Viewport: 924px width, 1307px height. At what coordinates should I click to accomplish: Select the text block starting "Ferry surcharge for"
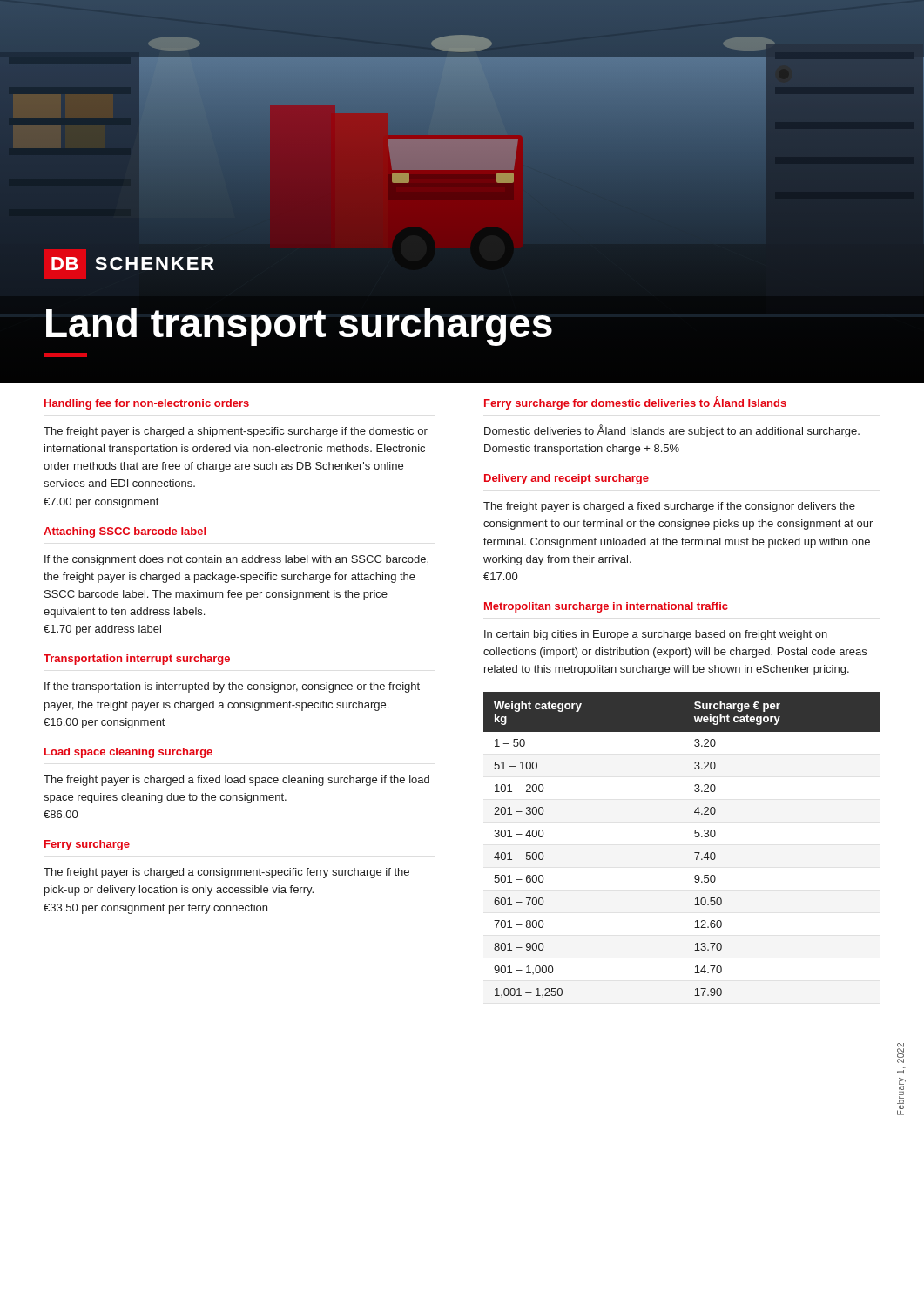tap(682, 406)
